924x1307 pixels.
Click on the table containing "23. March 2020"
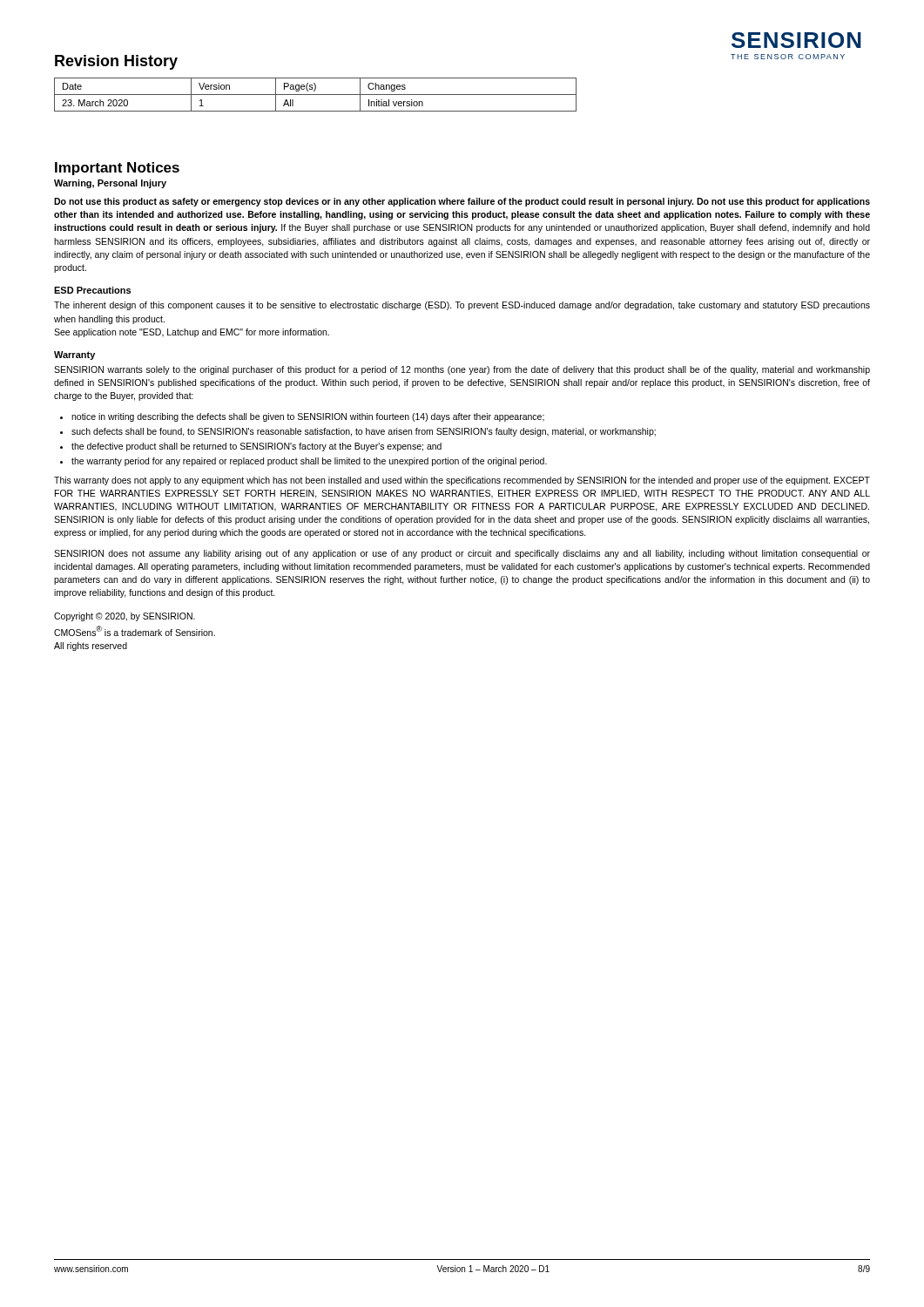click(x=462, y=94)
